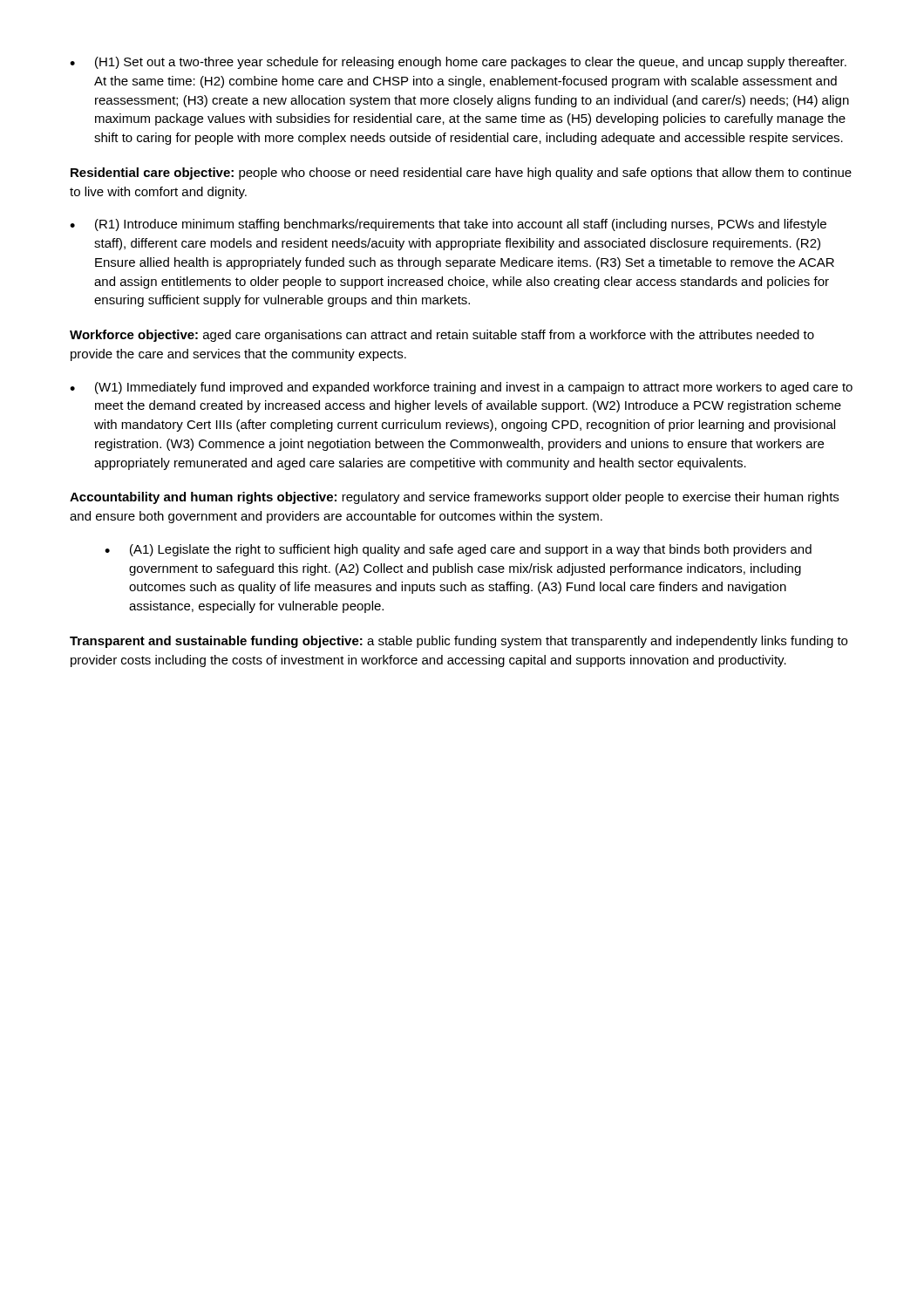Point to the passage starting "• (A1) Legislate the right to sufficient high"
This screenshot has width=924, height=1308.
[479, 577]
